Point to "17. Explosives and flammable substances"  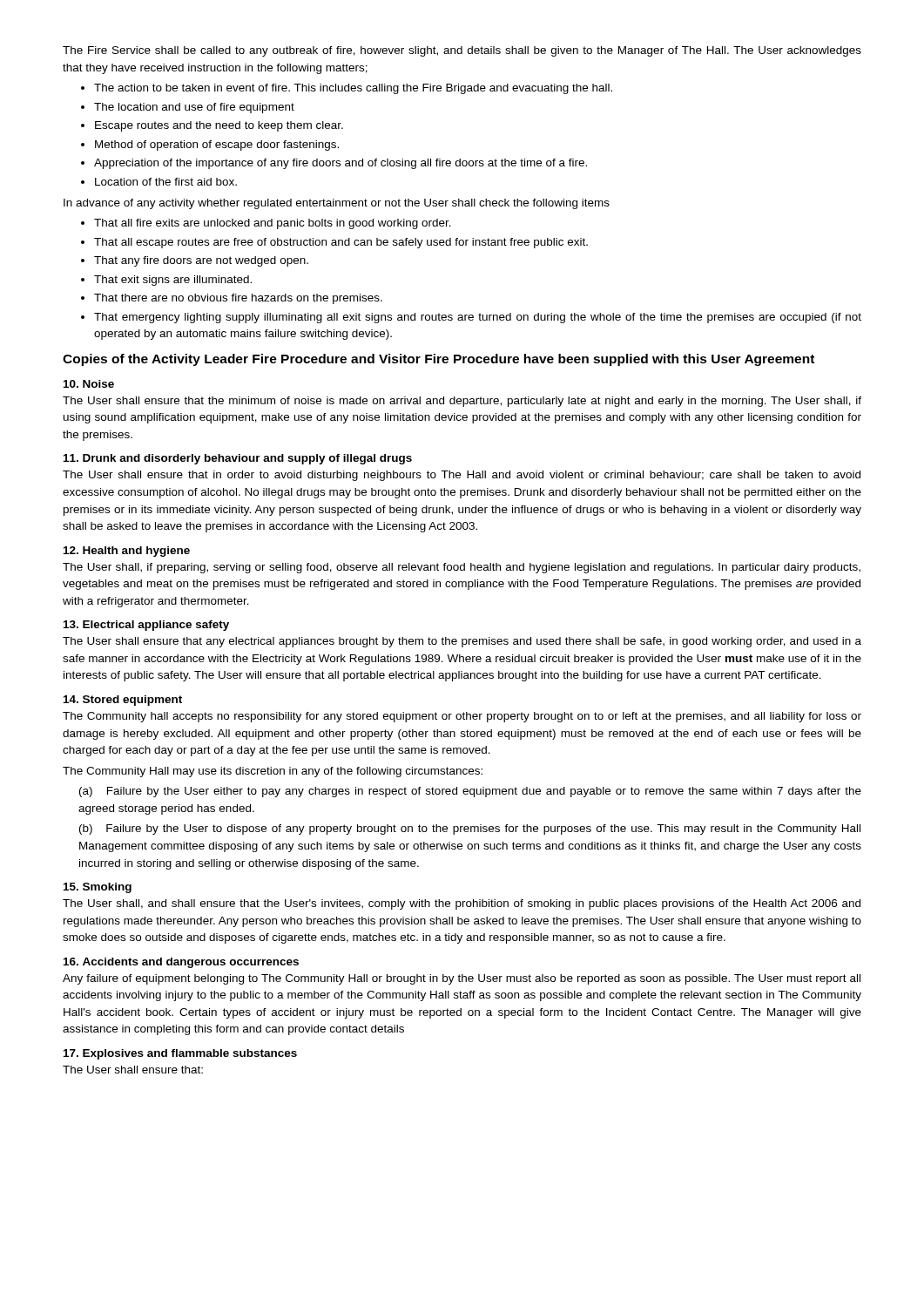pyautogui.click(x=180, y=1053)
